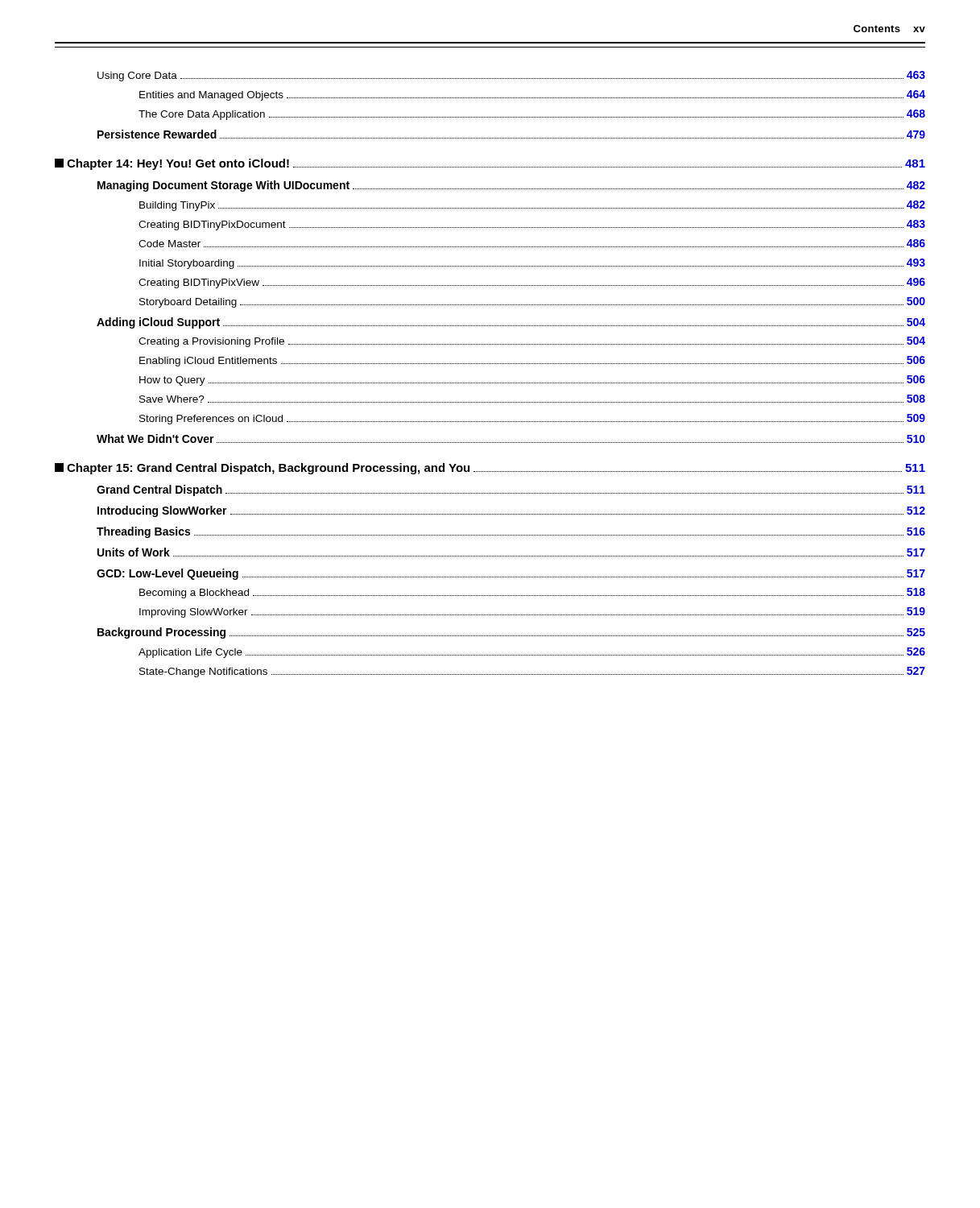980x1208 pixels.
Task: Point to the element starting "Save Where? 508"
Action: tap(532, 400)
